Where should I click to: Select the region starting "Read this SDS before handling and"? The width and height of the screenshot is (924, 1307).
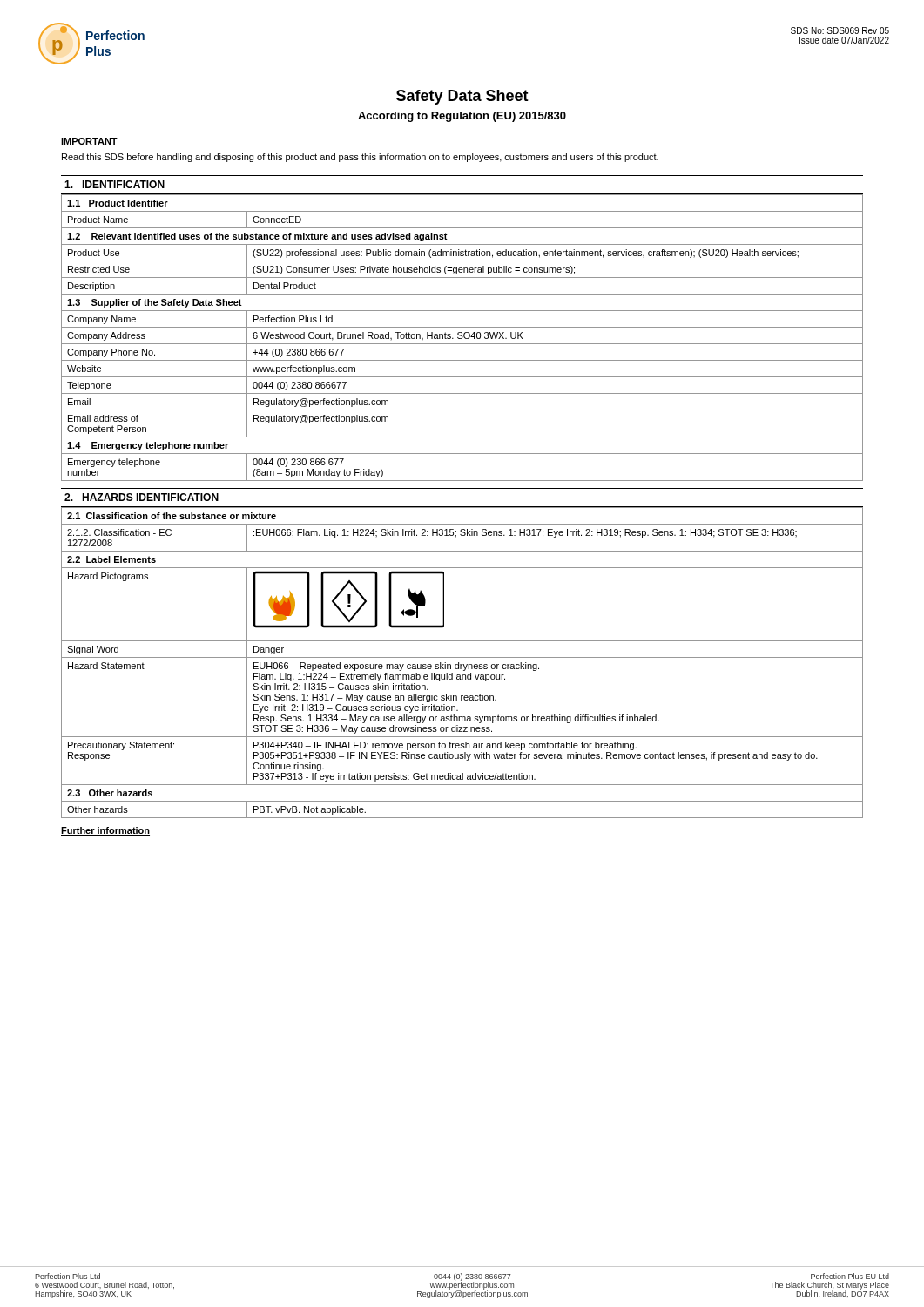tap(360, 157)
